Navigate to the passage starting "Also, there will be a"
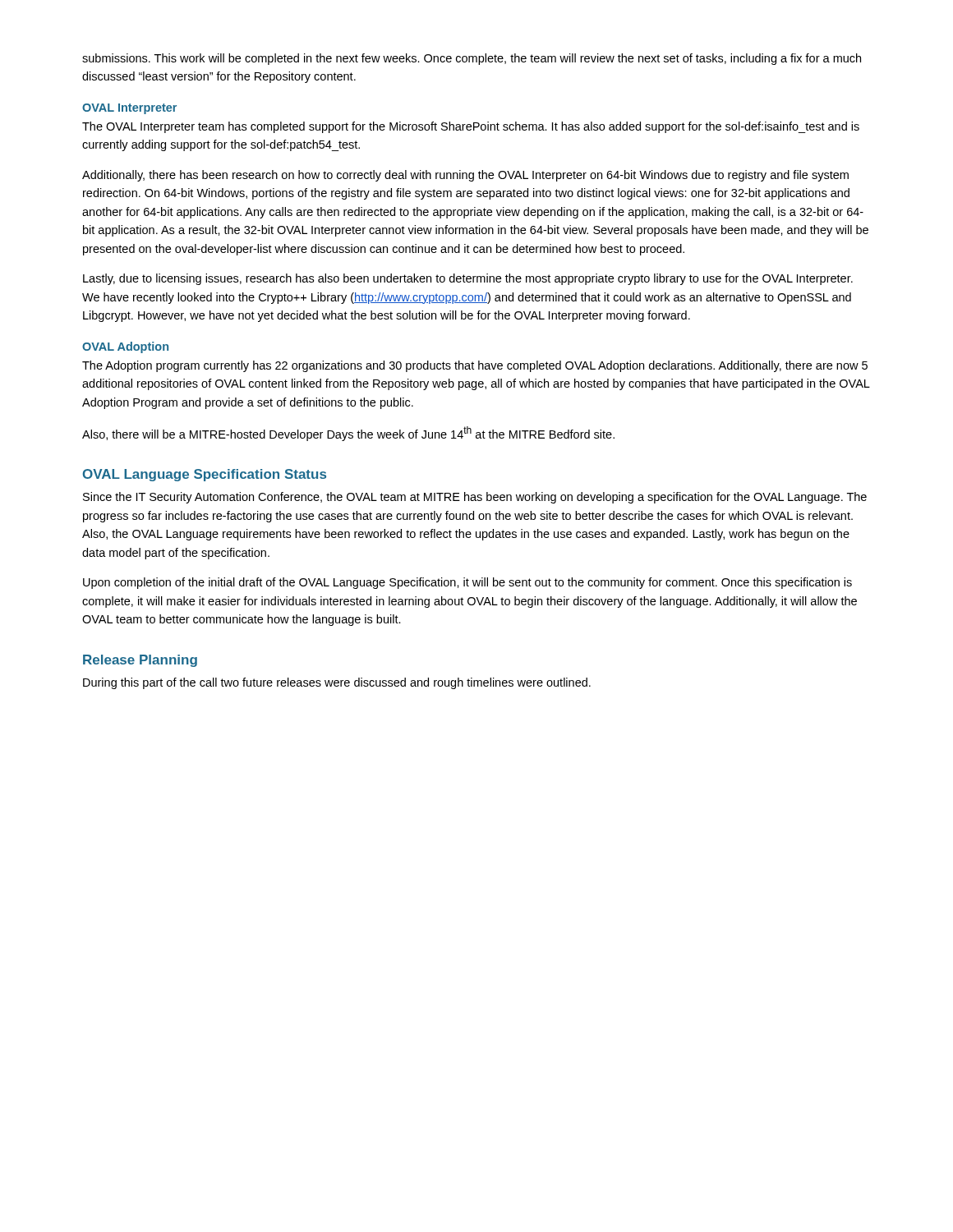The image size is (953, 1232). (349, 433)
